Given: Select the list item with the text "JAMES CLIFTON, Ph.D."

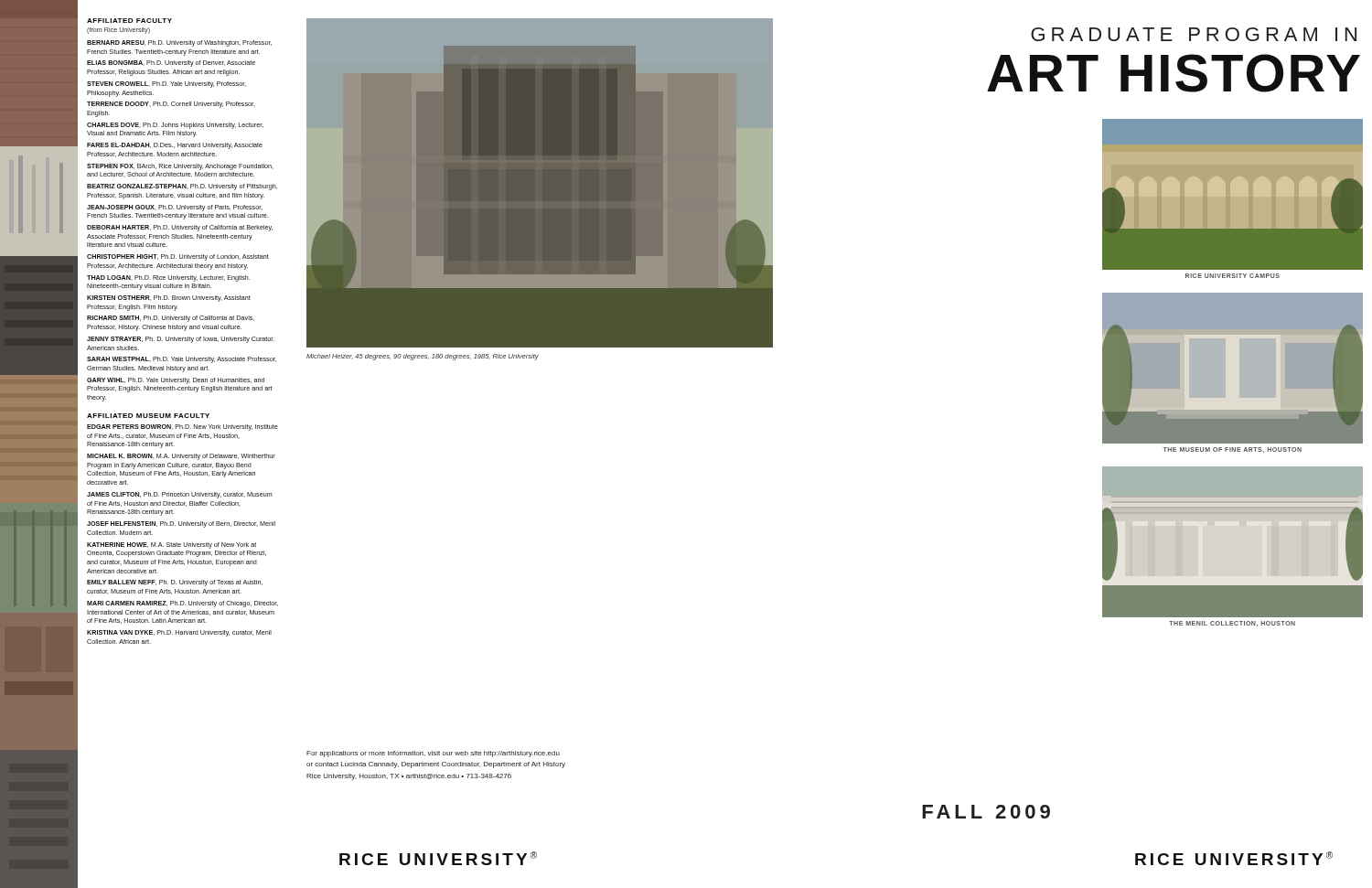Looking at the screenshot, I should point(180,503).
